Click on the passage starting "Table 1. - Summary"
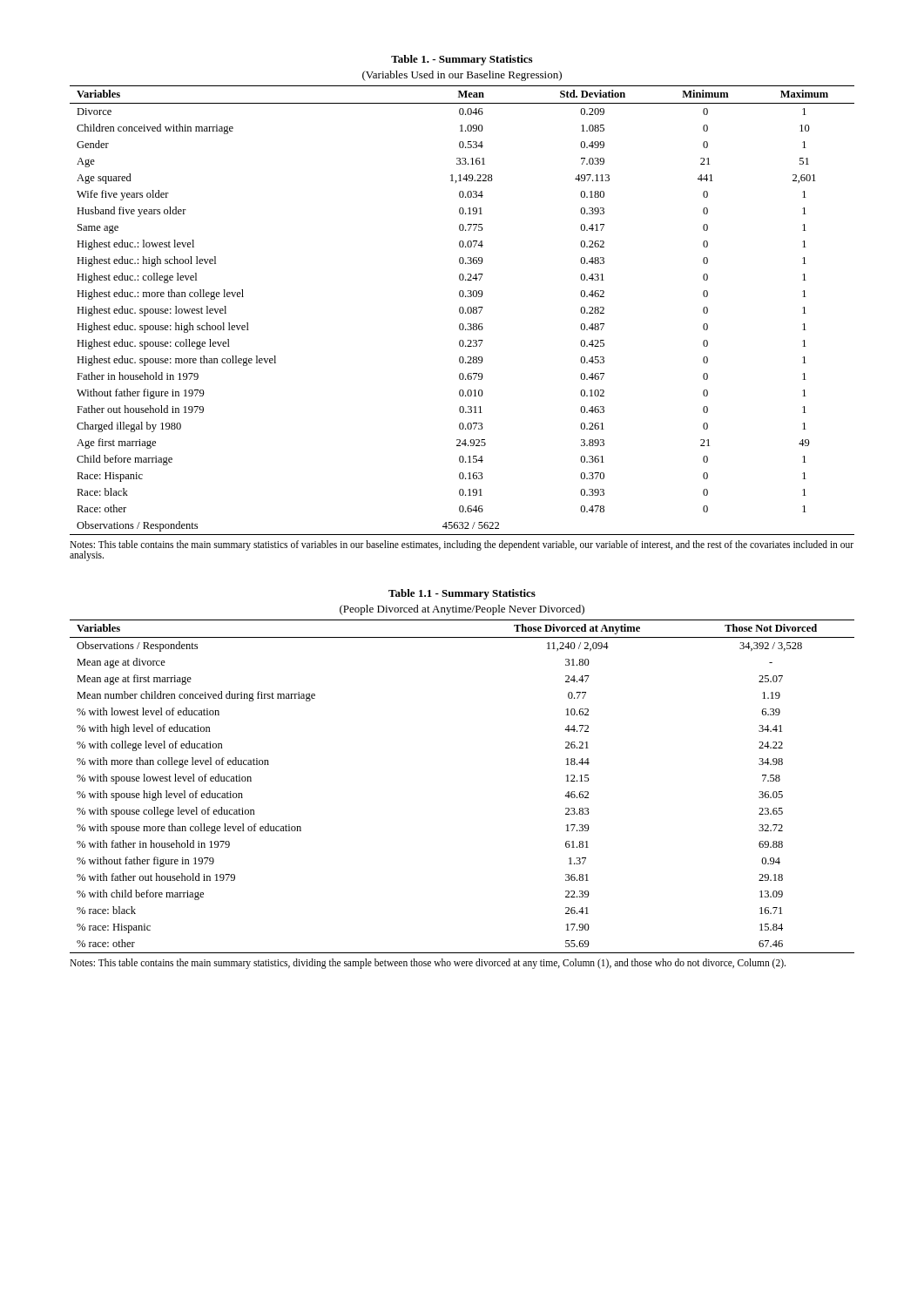924x1307 pixels. [x=462, y=59]
